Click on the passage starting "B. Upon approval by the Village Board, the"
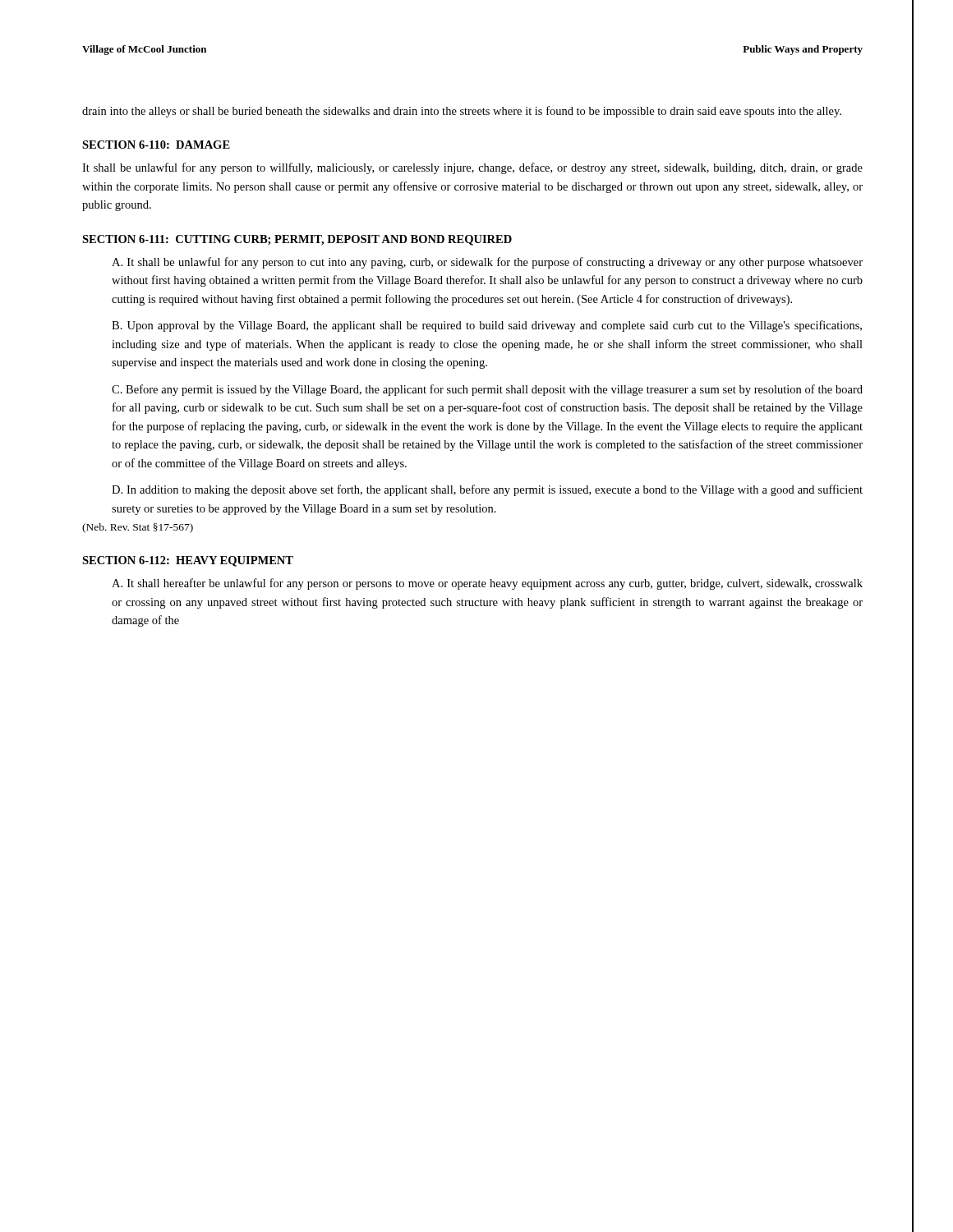Image resolution: width=953 pixels, height=1232 pixels. click(x=472, y=344)
